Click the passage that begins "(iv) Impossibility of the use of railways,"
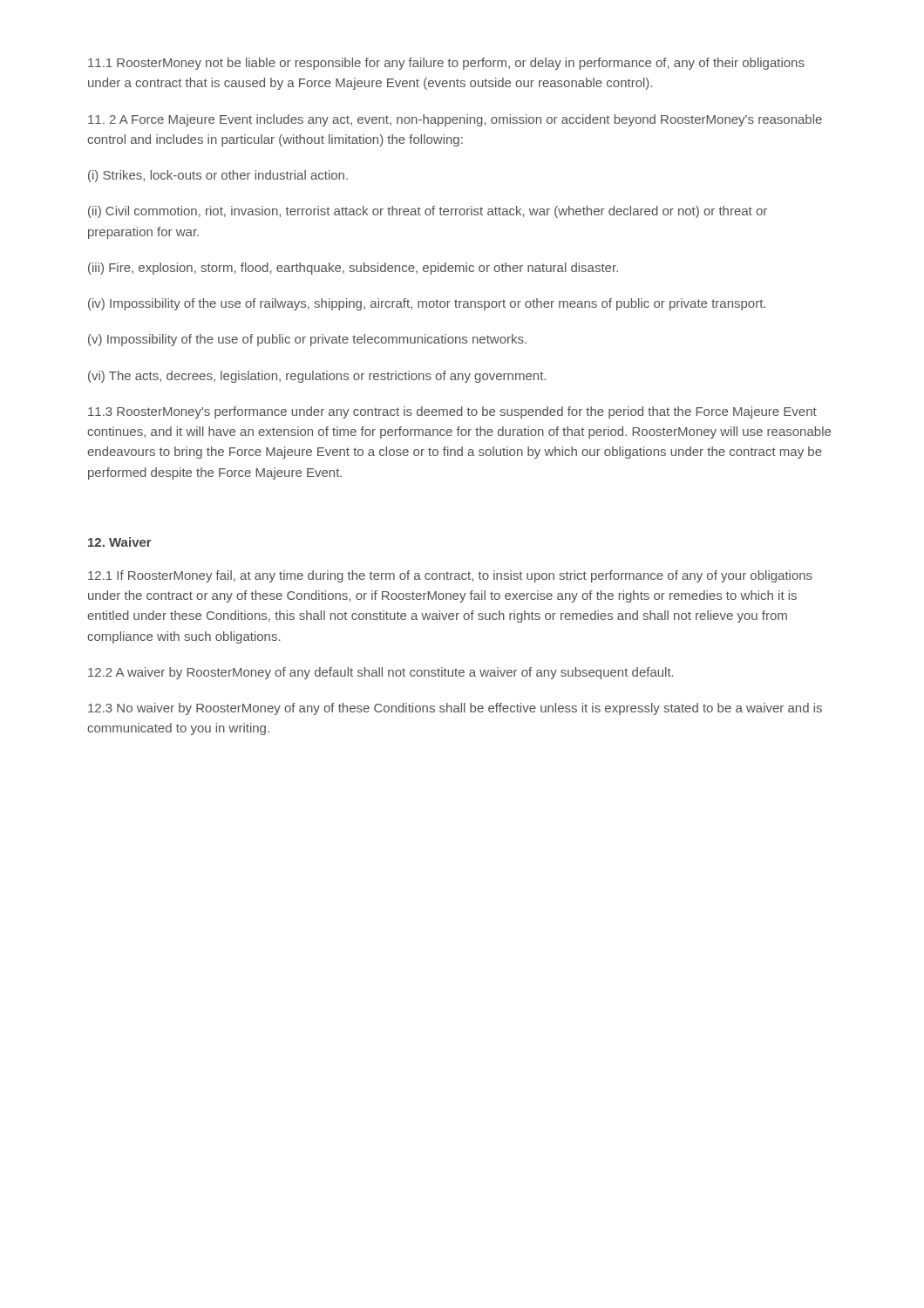Screen dimensions: 1308x924 427,303
